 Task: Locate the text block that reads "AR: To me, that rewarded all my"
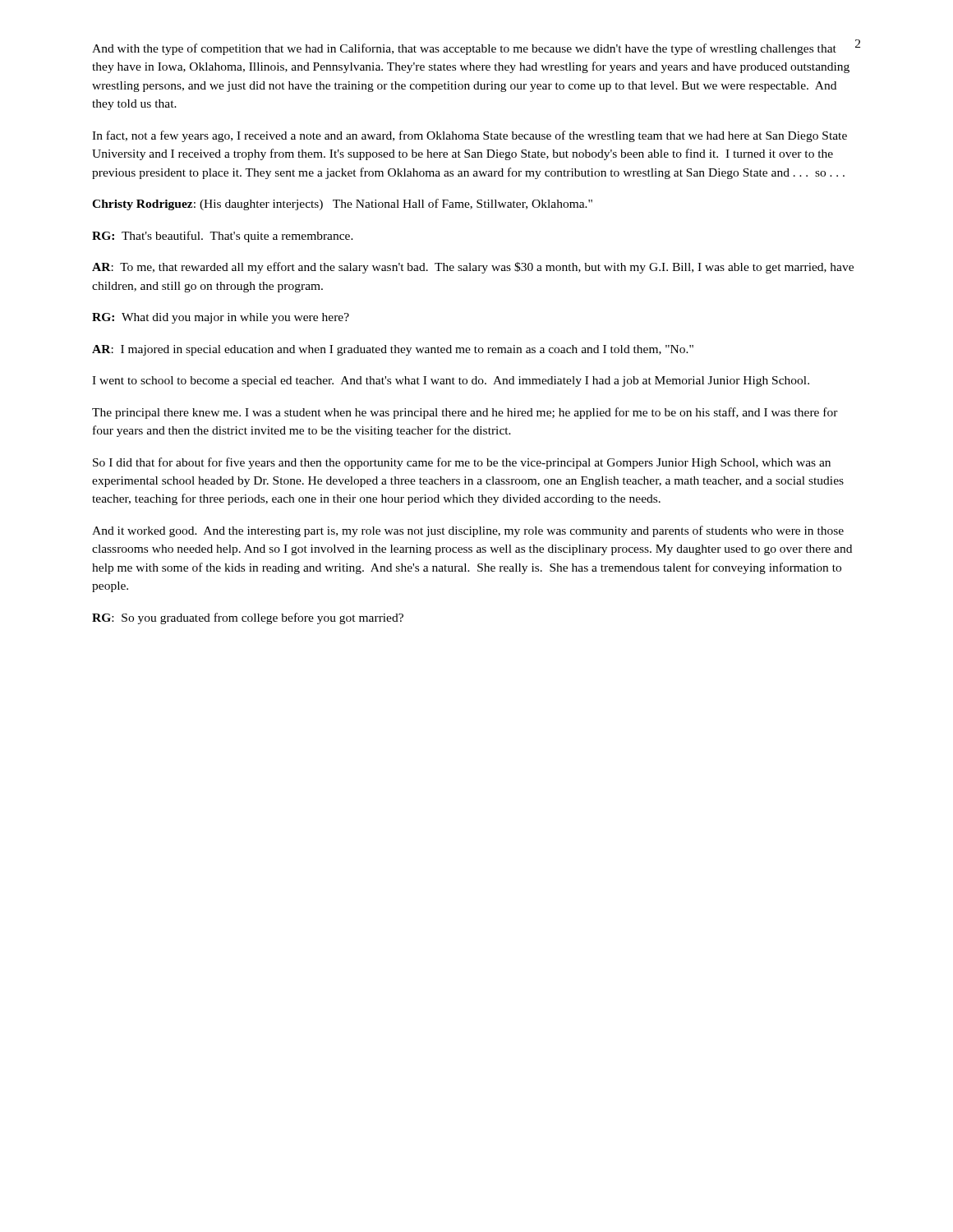point(473,276)
